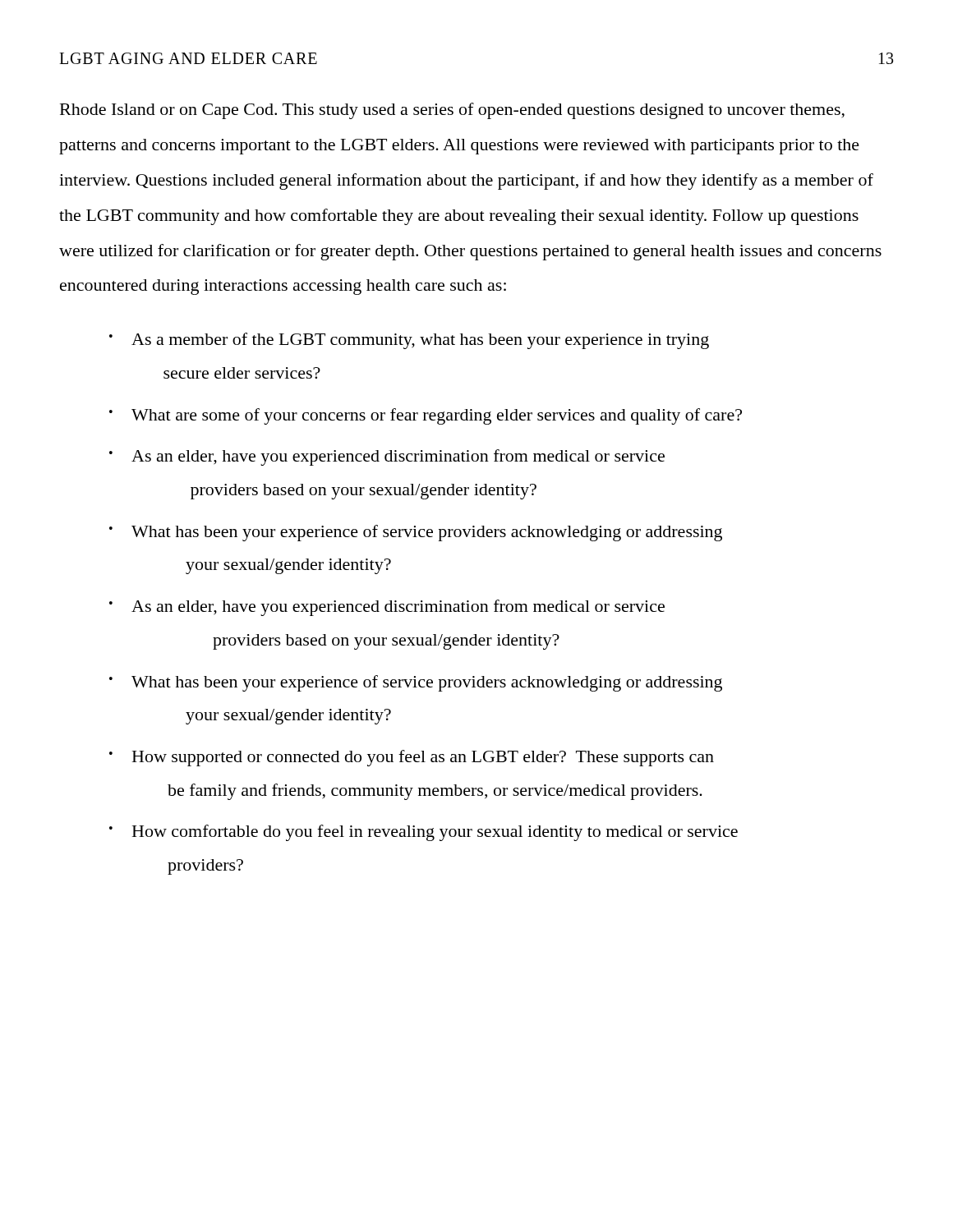The image size is (953, 1232).
Task: Find the block on this page that starts "Rhode Island or on"
Action: (452, 111)
